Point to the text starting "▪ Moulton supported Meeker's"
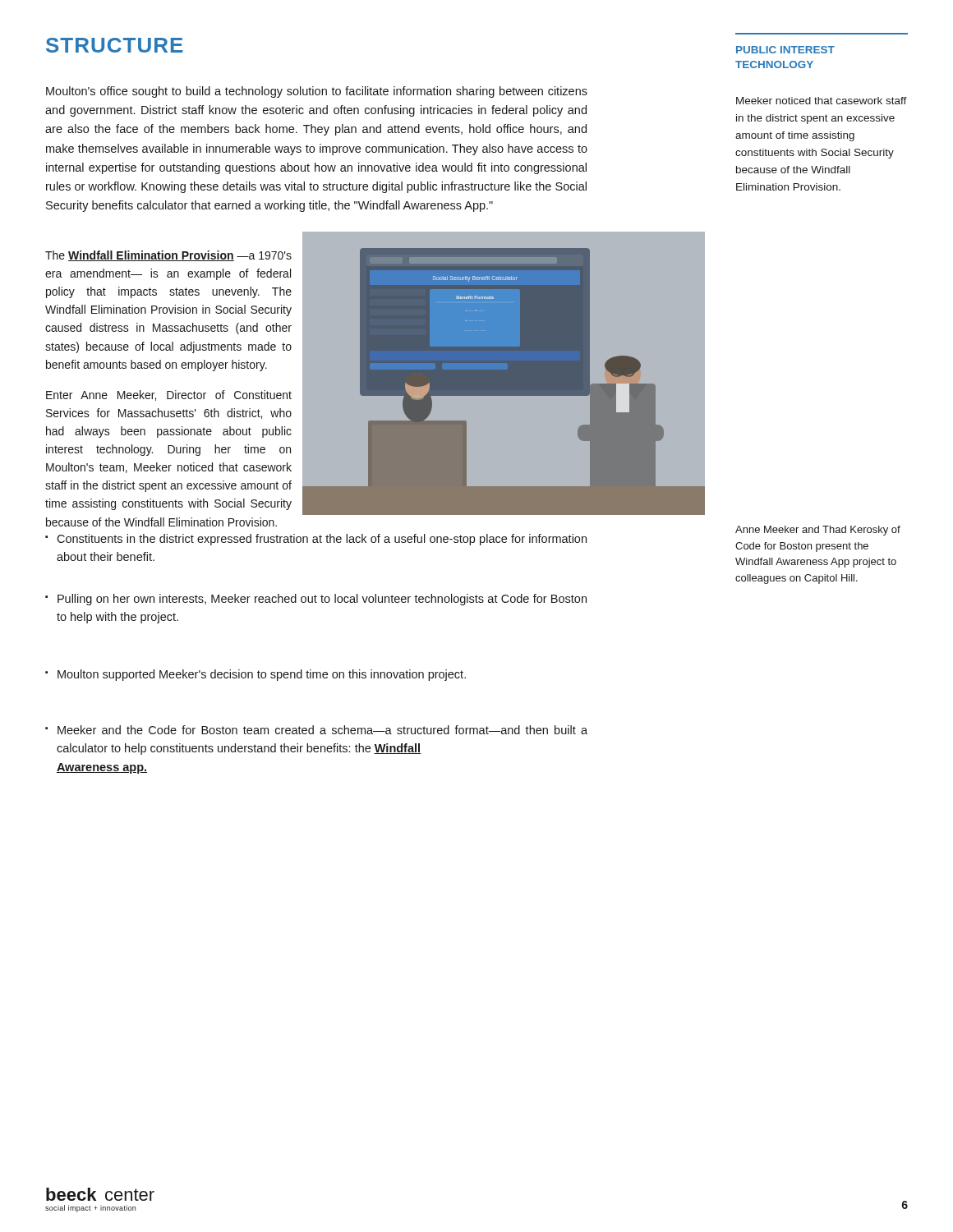The height and width of the screenshot is (1232, 953). tap(316, 675)
